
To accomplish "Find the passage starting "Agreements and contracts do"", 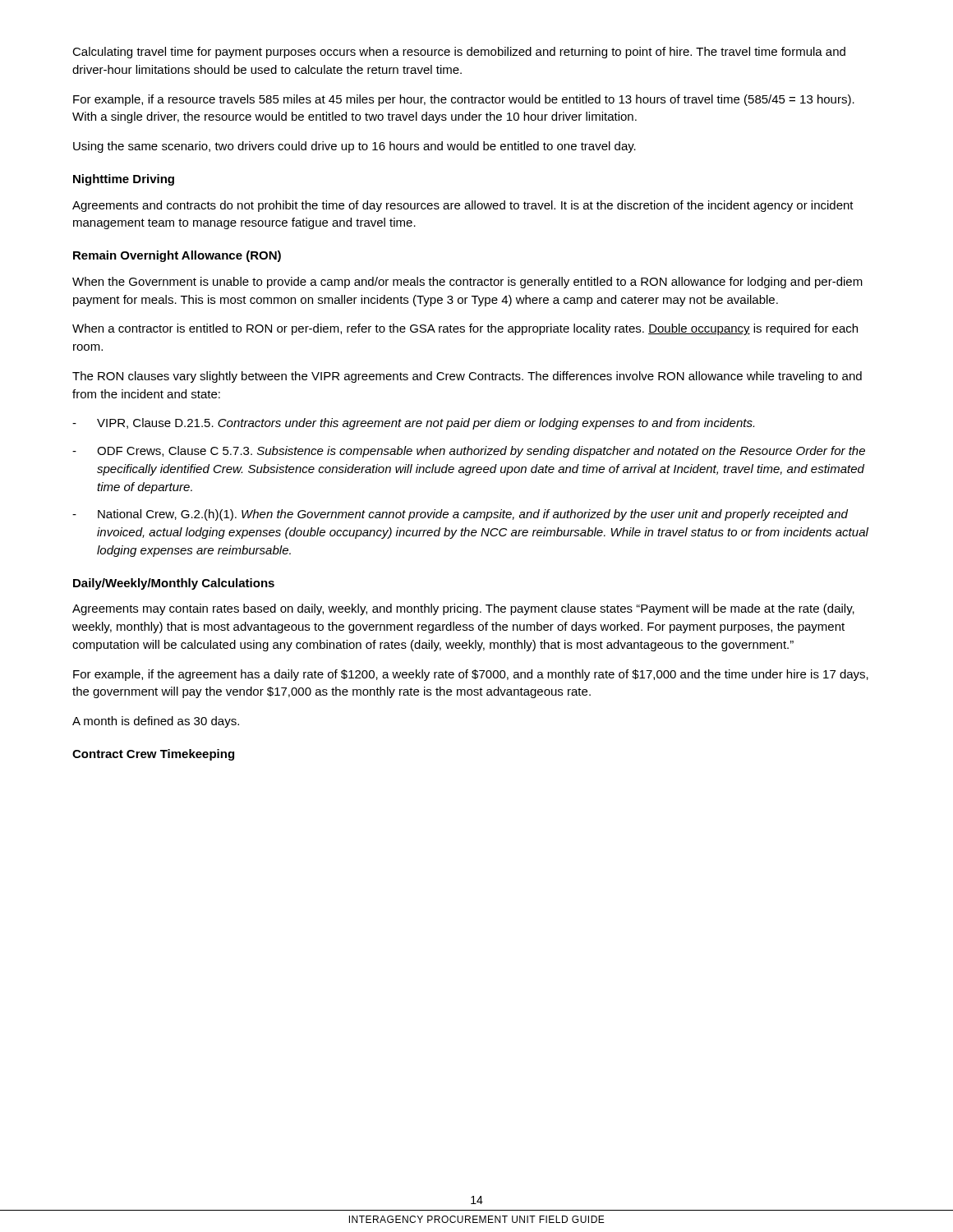I will click(476, 214).
